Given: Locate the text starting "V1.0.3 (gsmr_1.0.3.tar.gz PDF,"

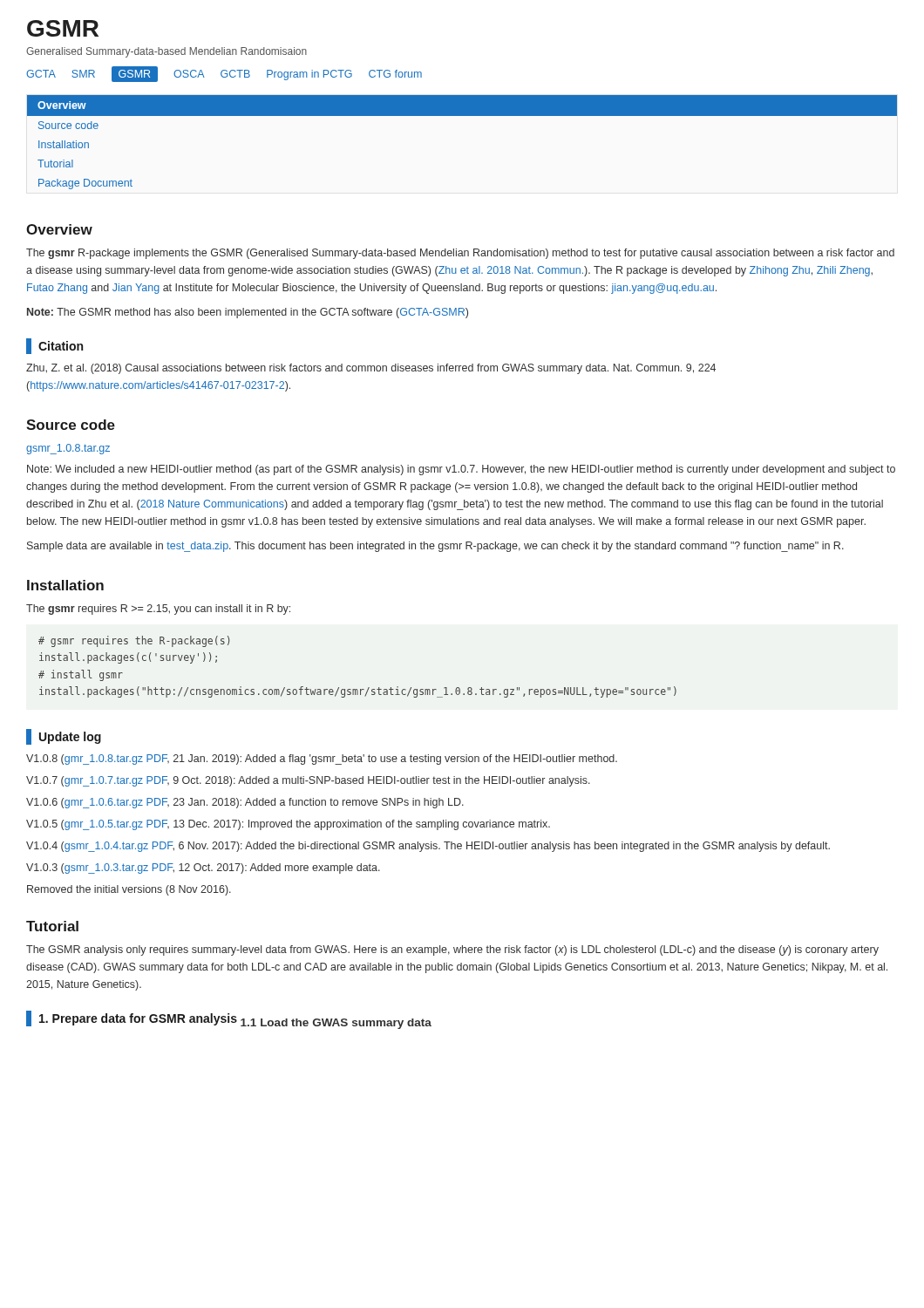Looking at the screenshot, I should point(203,868).
